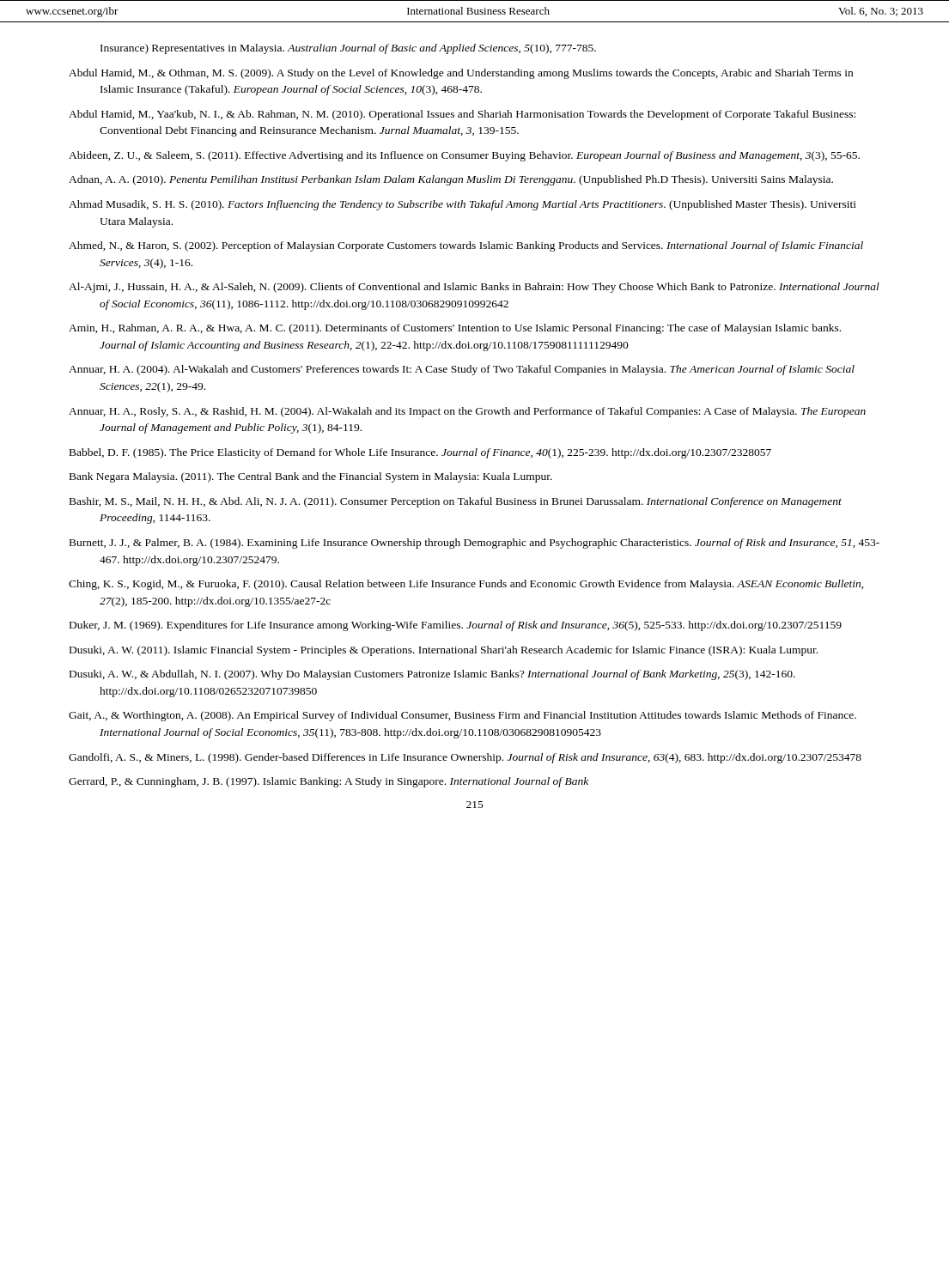
Task: Click on the element starting "Ahmad Musadik, S. H. S. (2010)."
Action: point(462,212)
